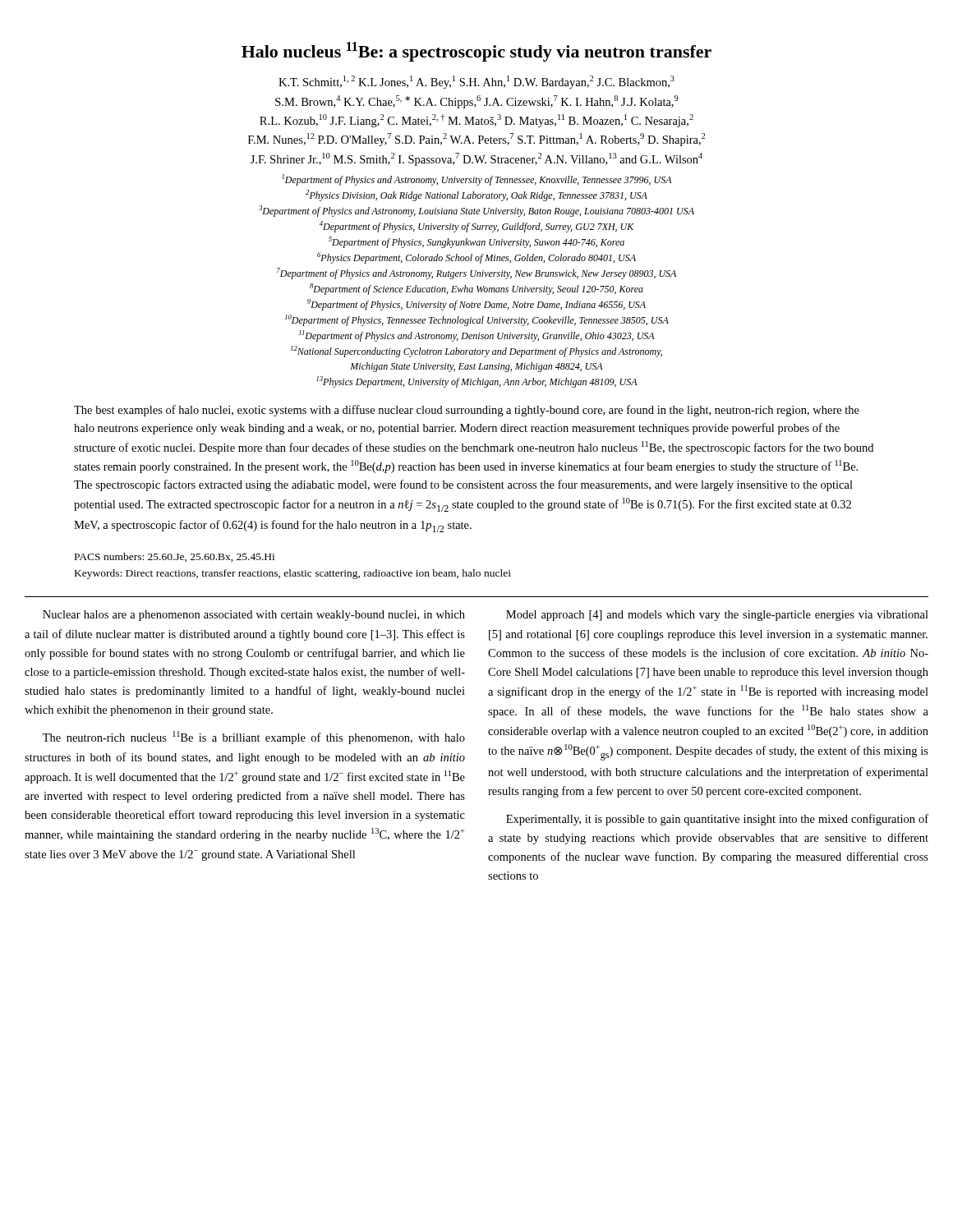Navigate to the text starting "Halo nucleus 11Be: a spectroscopic study"

(476, 51)
